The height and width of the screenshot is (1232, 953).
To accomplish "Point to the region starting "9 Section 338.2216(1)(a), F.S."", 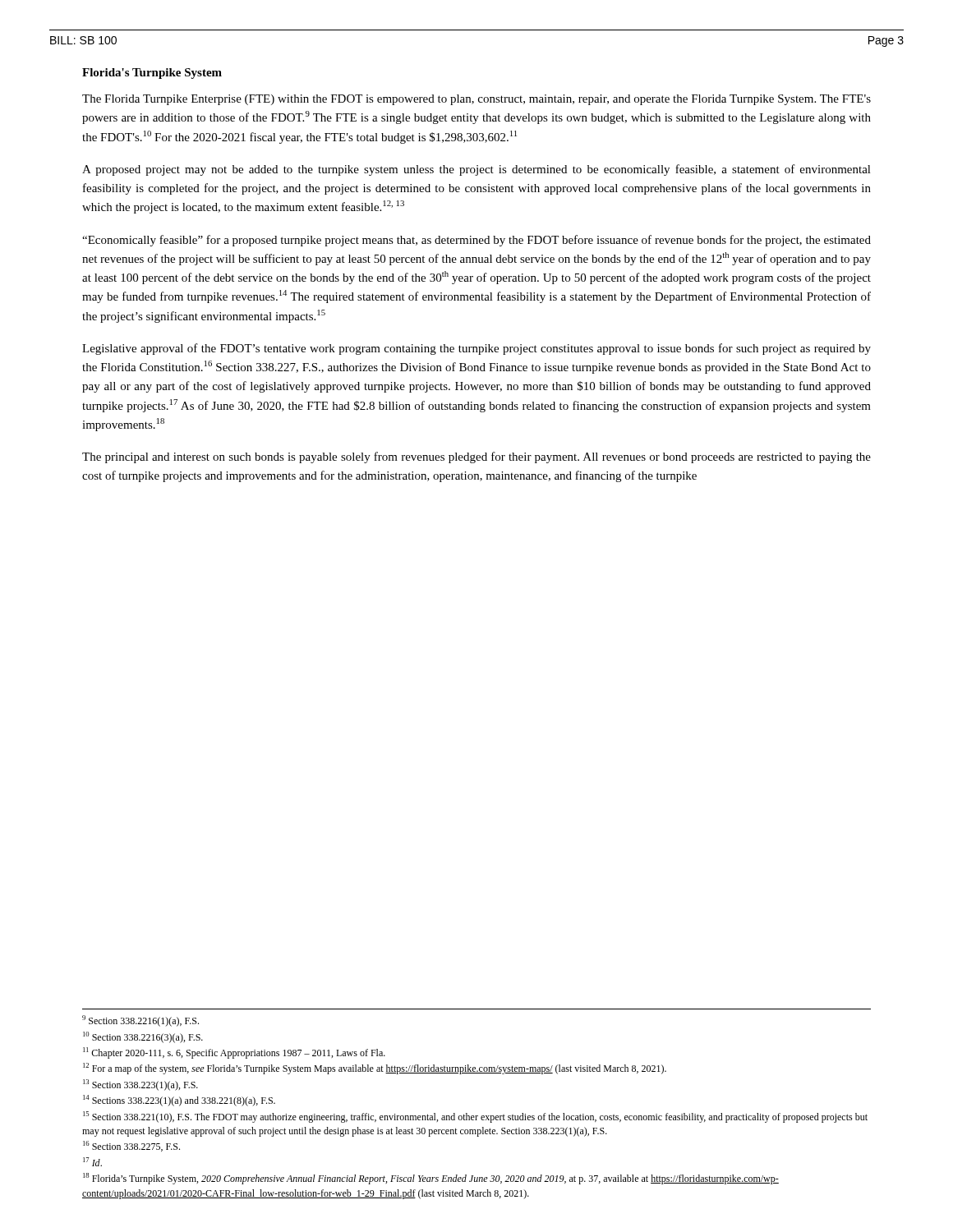I will point(141,1021).
